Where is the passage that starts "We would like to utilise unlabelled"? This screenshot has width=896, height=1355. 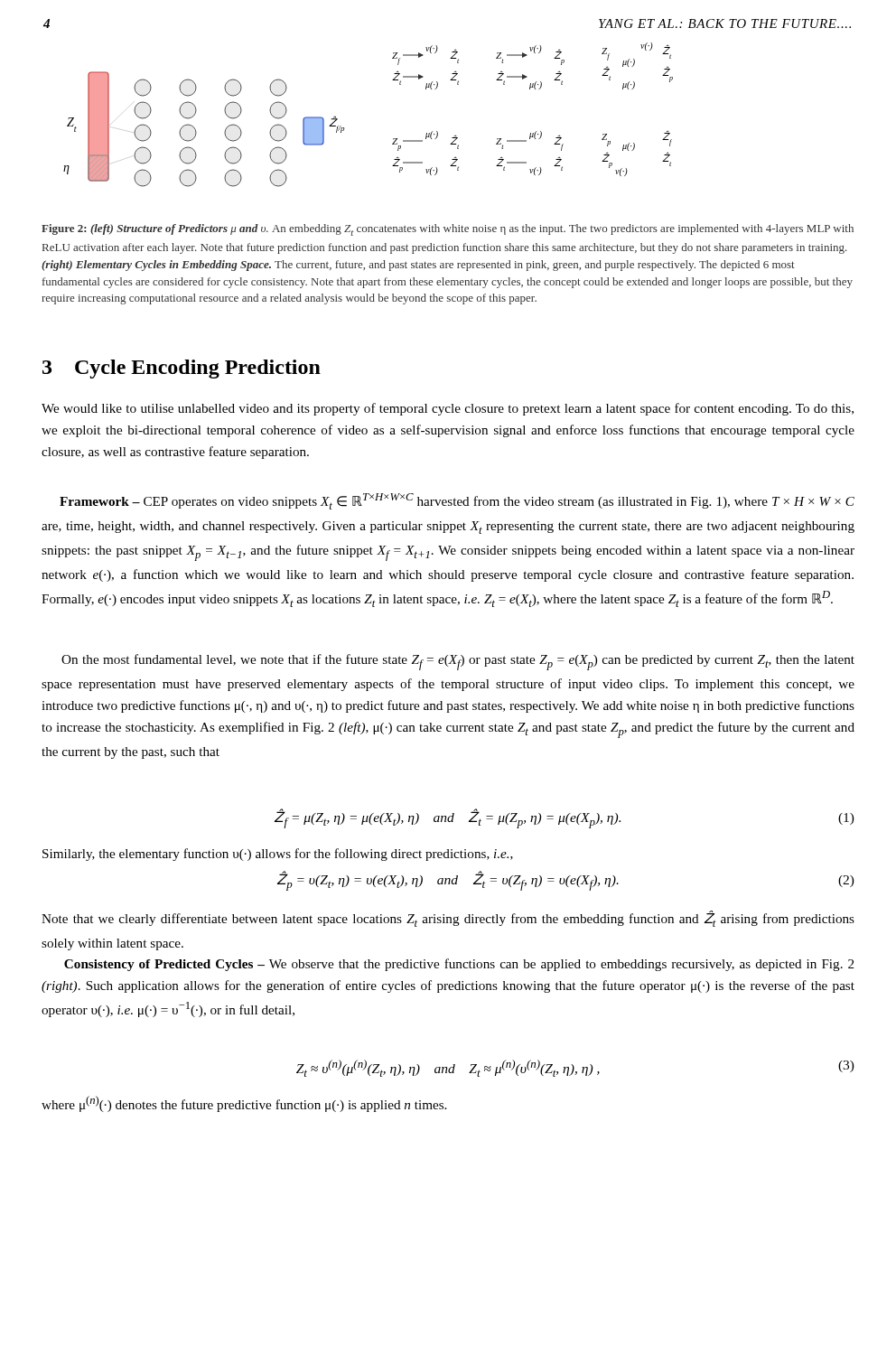(448, 430)
